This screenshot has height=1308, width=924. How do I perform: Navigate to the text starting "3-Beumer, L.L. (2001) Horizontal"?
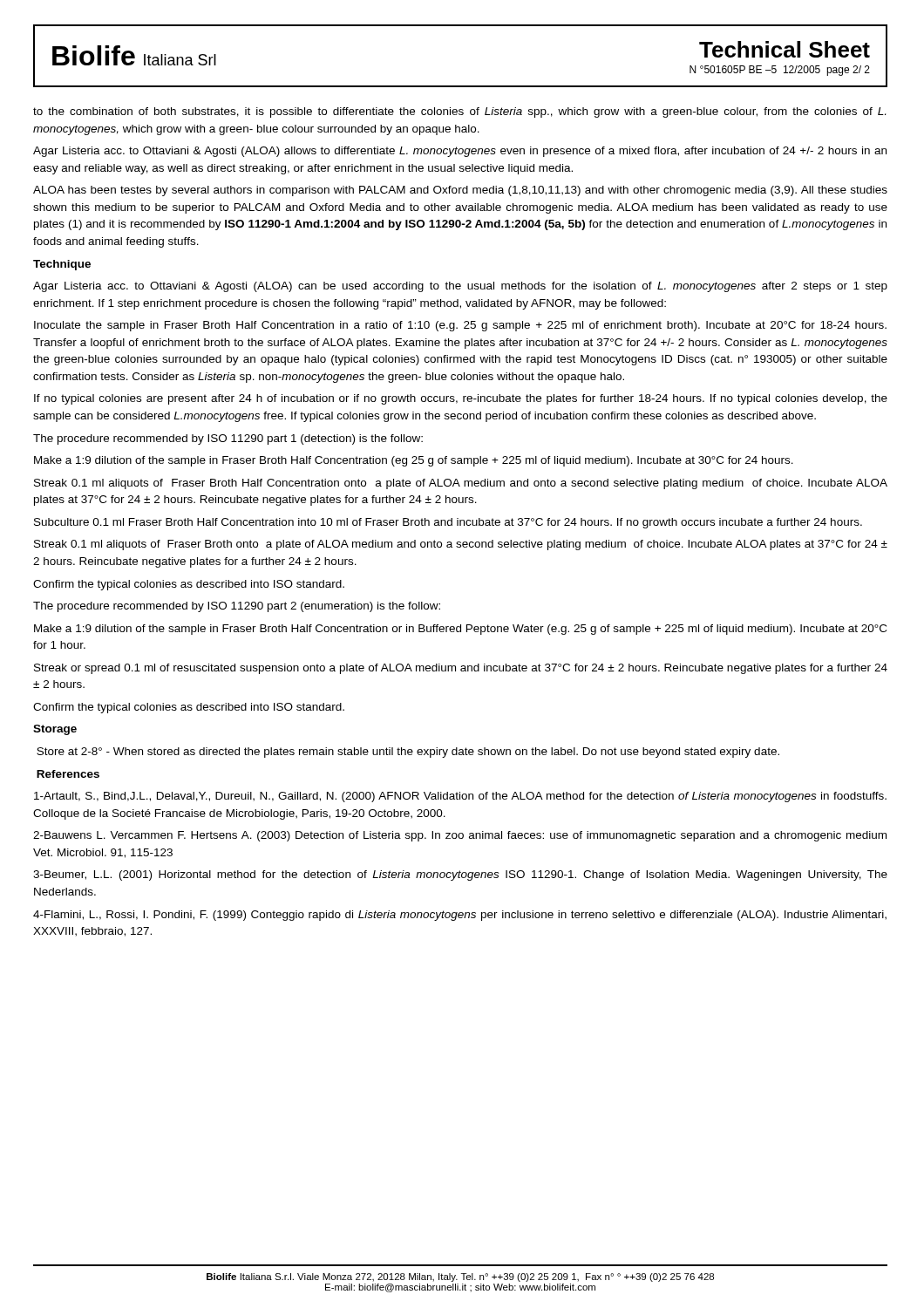460,883
